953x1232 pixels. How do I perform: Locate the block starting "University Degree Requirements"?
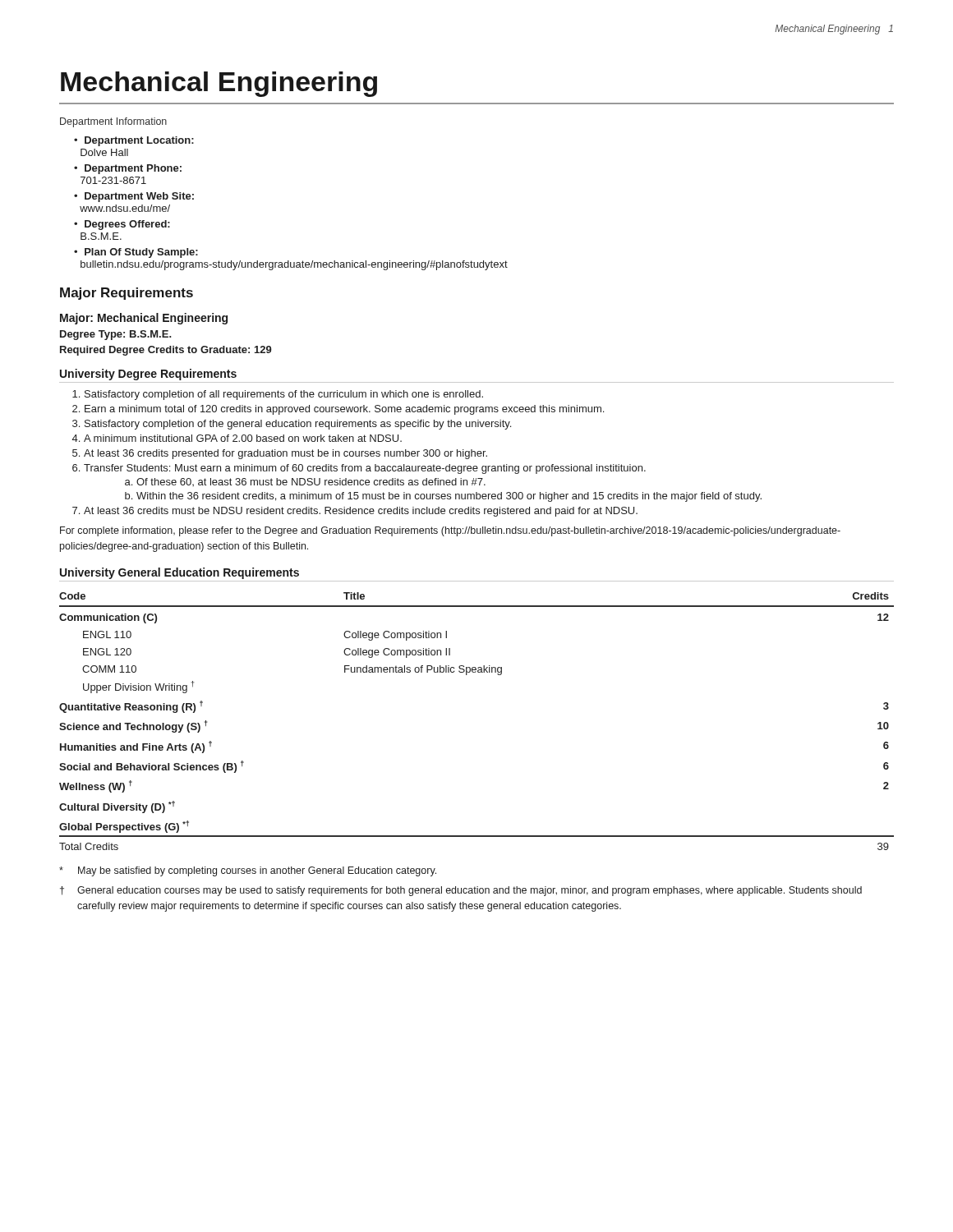pyautogui.click(x=148, y=374)
